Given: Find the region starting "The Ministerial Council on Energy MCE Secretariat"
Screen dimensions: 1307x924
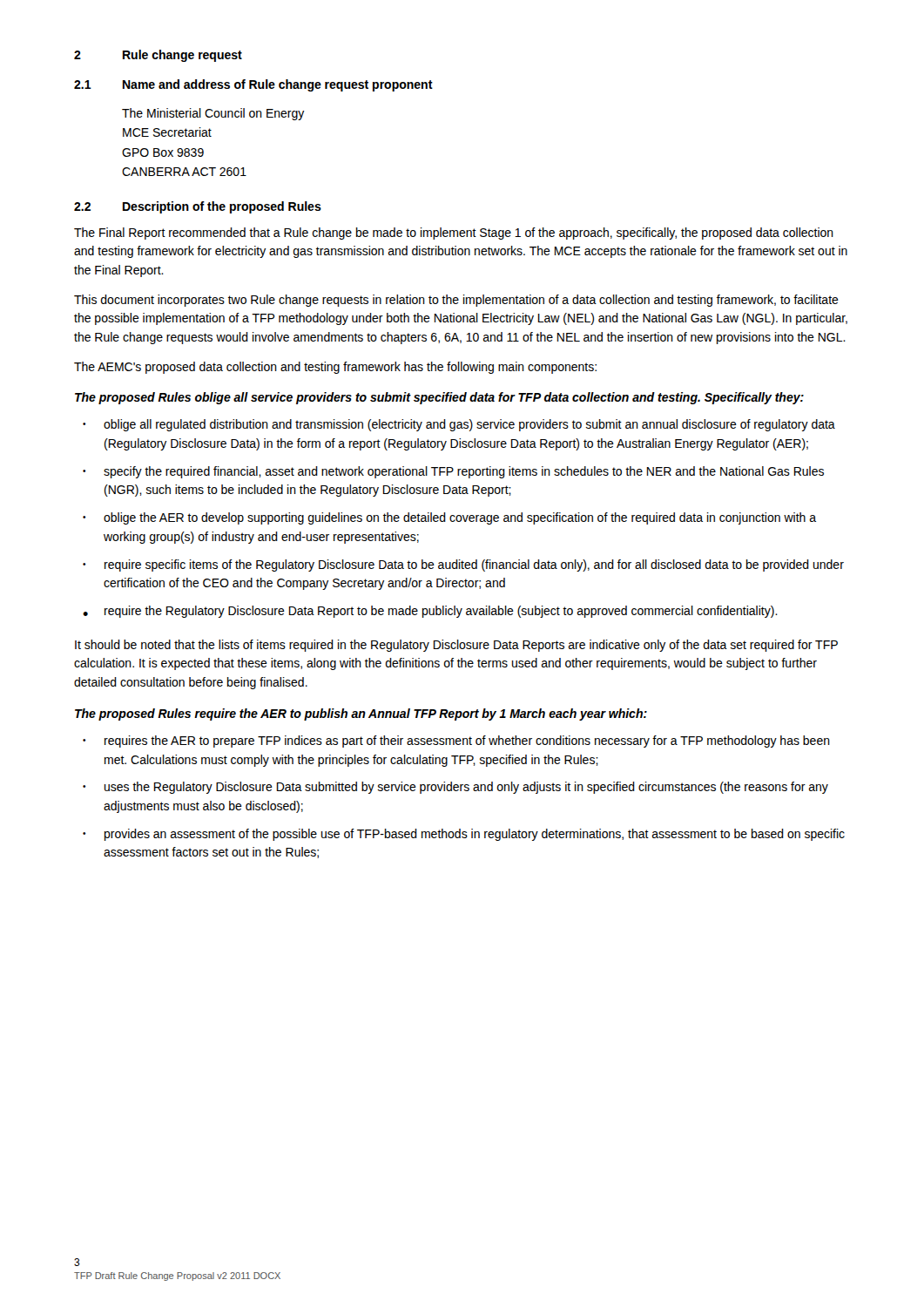Looking at the screenshot, I should coord(213,143).
